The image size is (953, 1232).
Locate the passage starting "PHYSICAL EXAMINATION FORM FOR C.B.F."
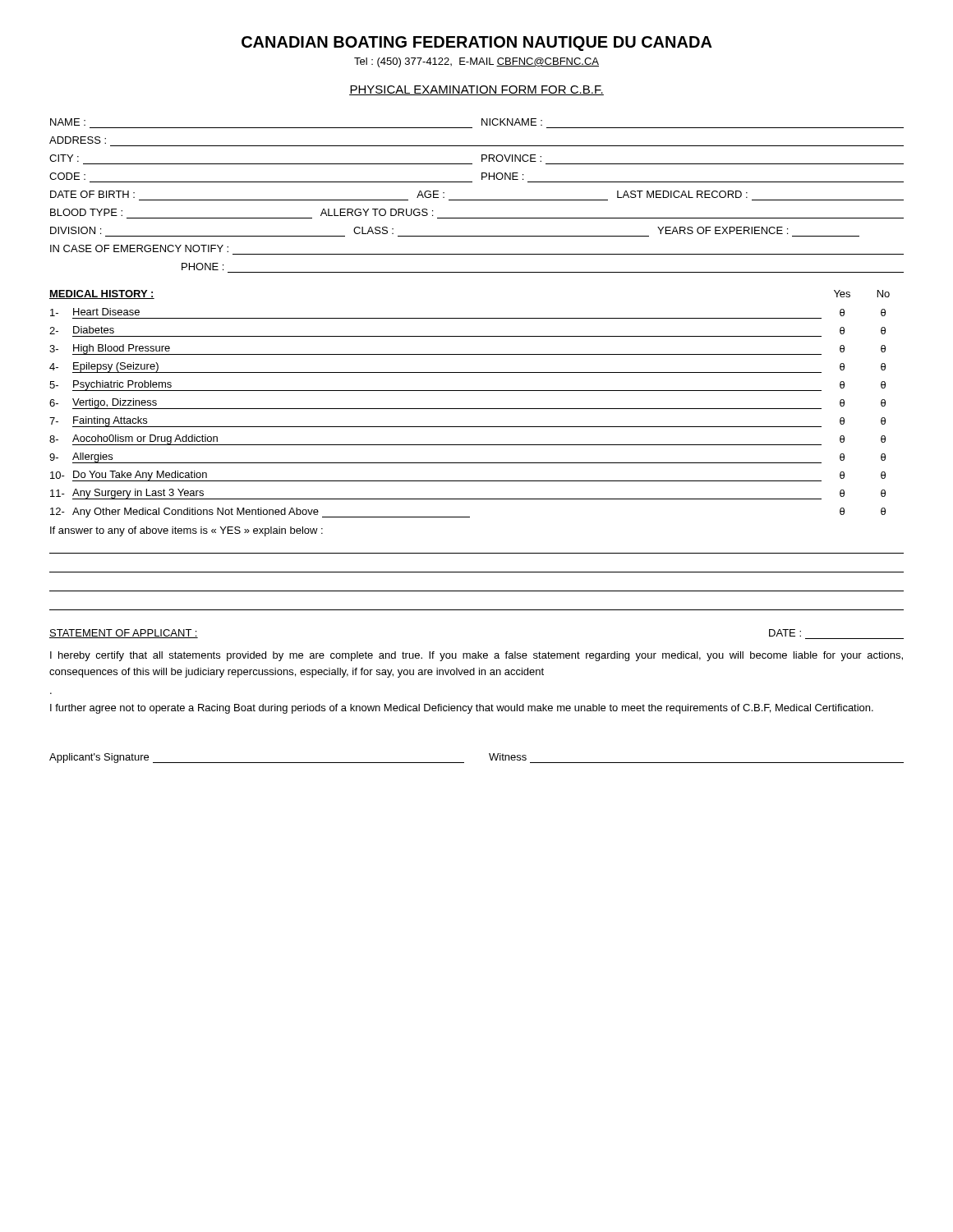[x=476, y=89]
